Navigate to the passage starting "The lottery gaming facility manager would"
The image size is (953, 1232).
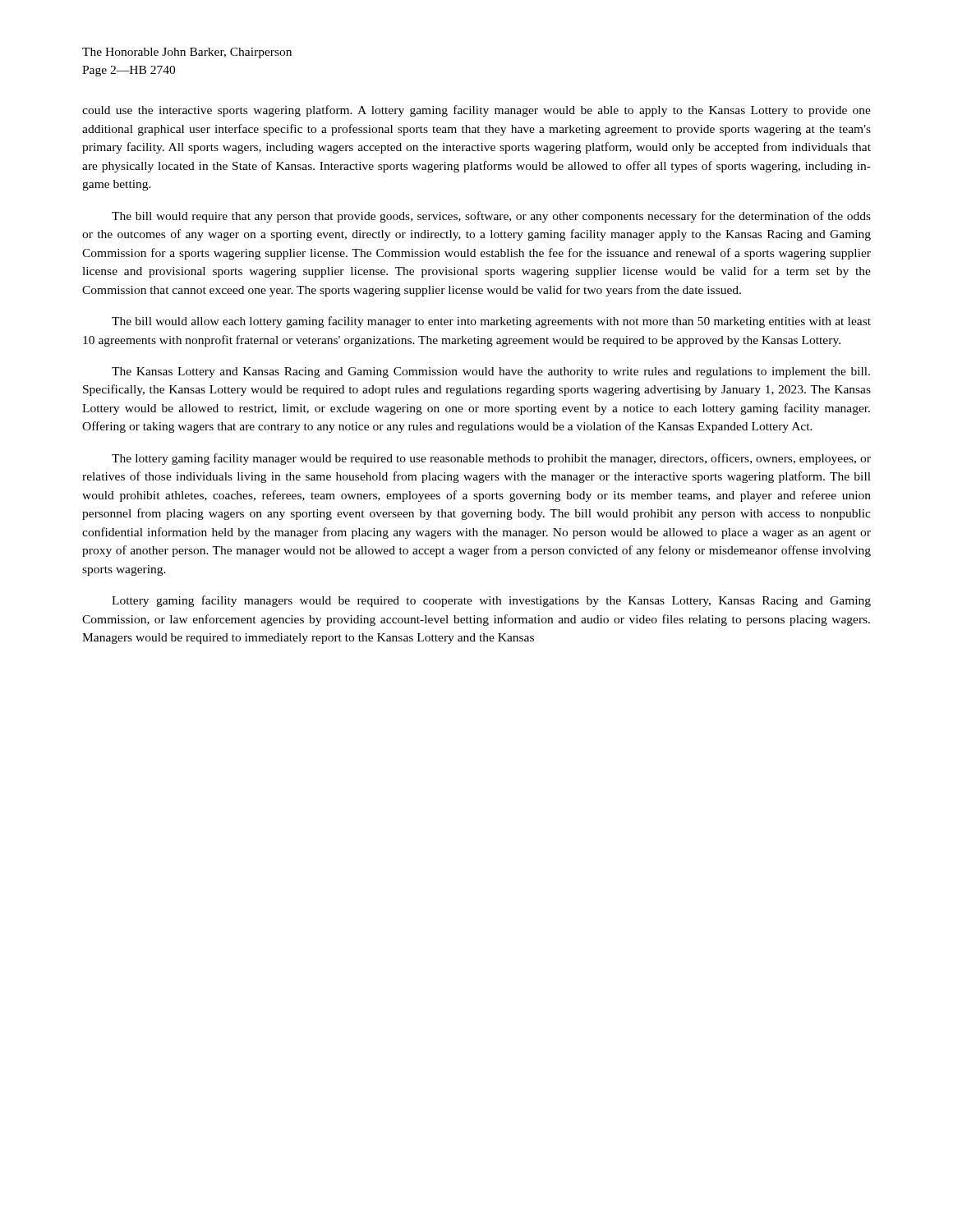tap(476, 513)
